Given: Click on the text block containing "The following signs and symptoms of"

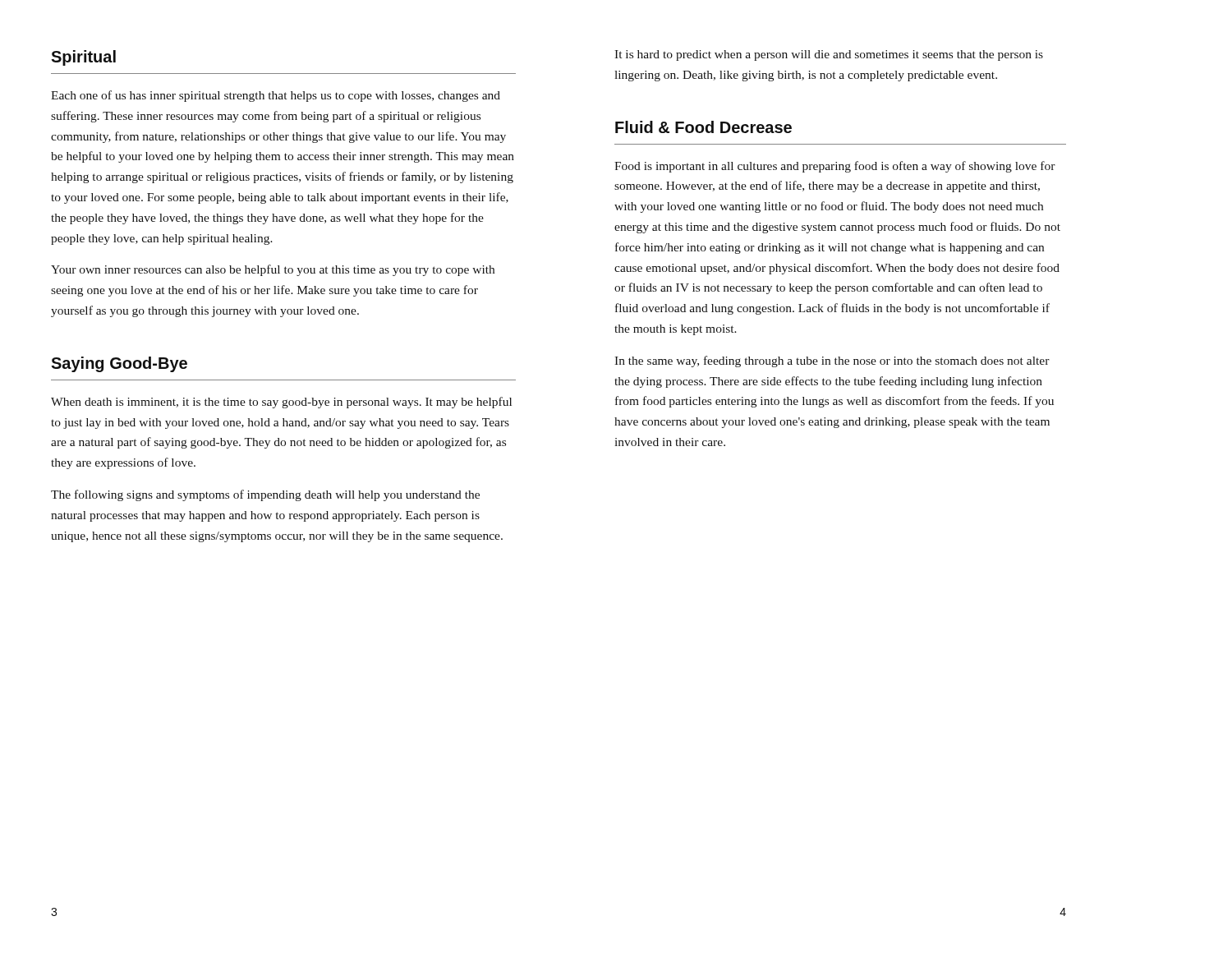Looking at the screenshot, I should tap(277, 515).
